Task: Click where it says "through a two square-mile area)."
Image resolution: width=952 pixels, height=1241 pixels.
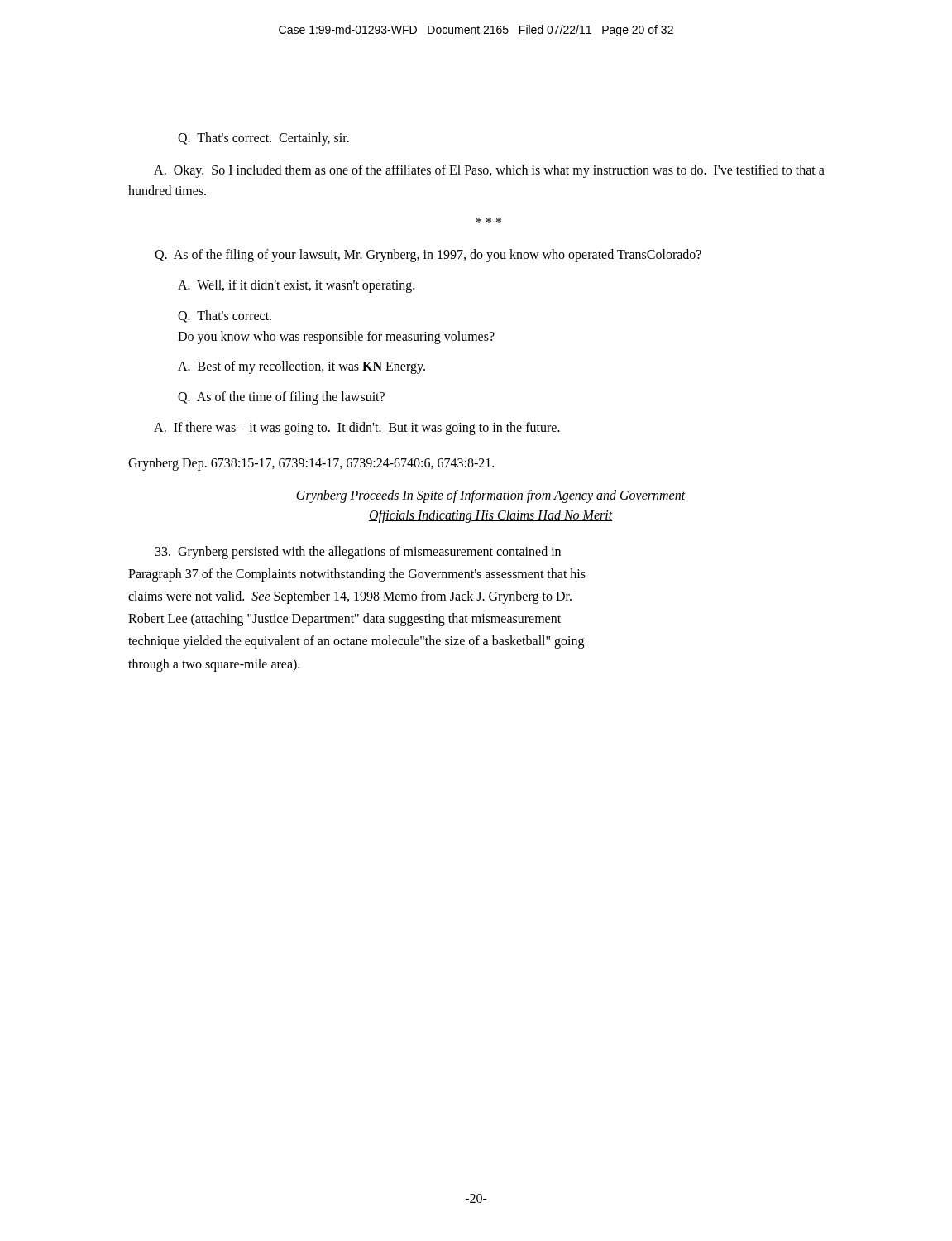Action: pyautogui.click(x=214, y=664)
